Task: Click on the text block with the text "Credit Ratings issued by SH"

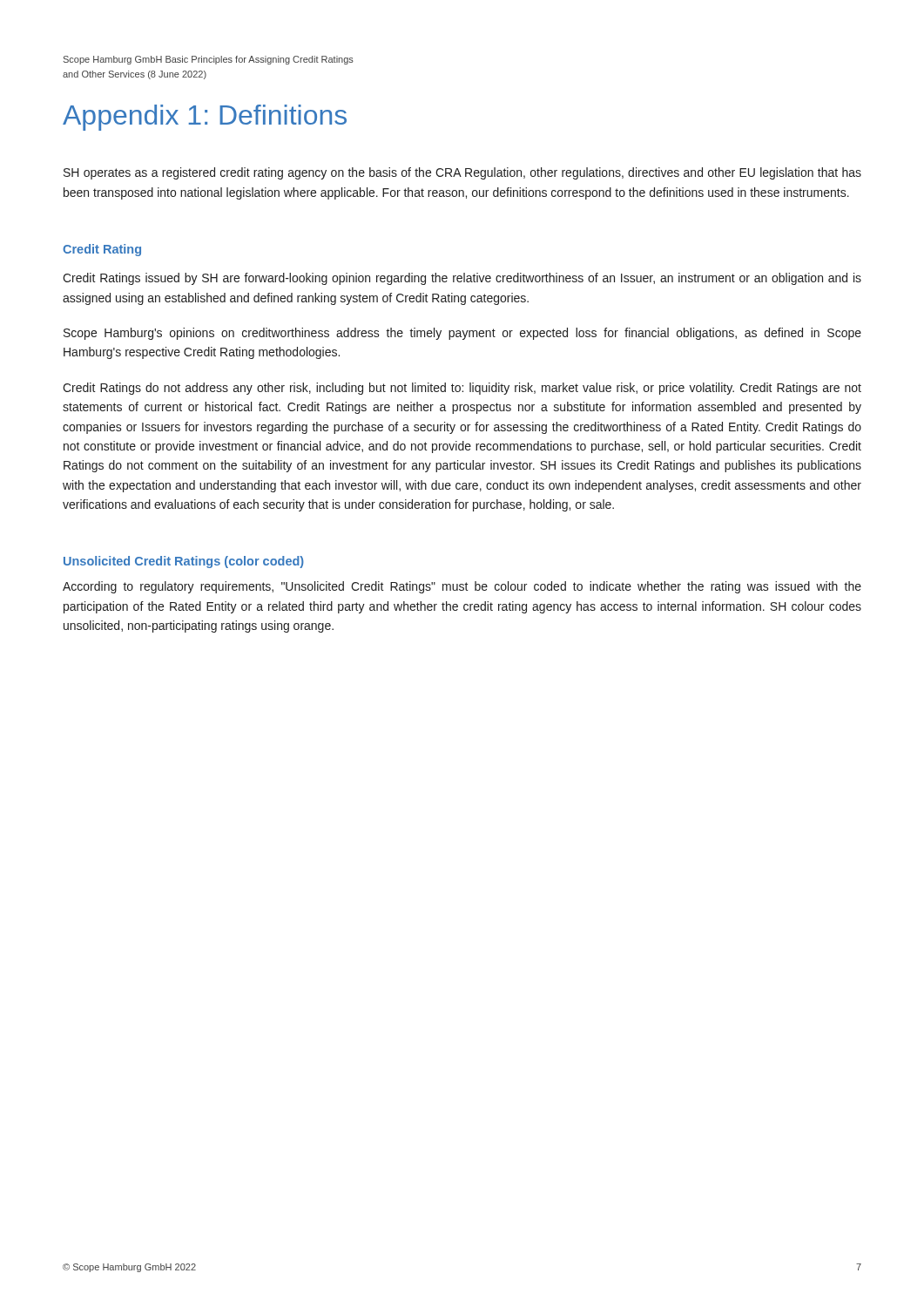Action: 462,288
